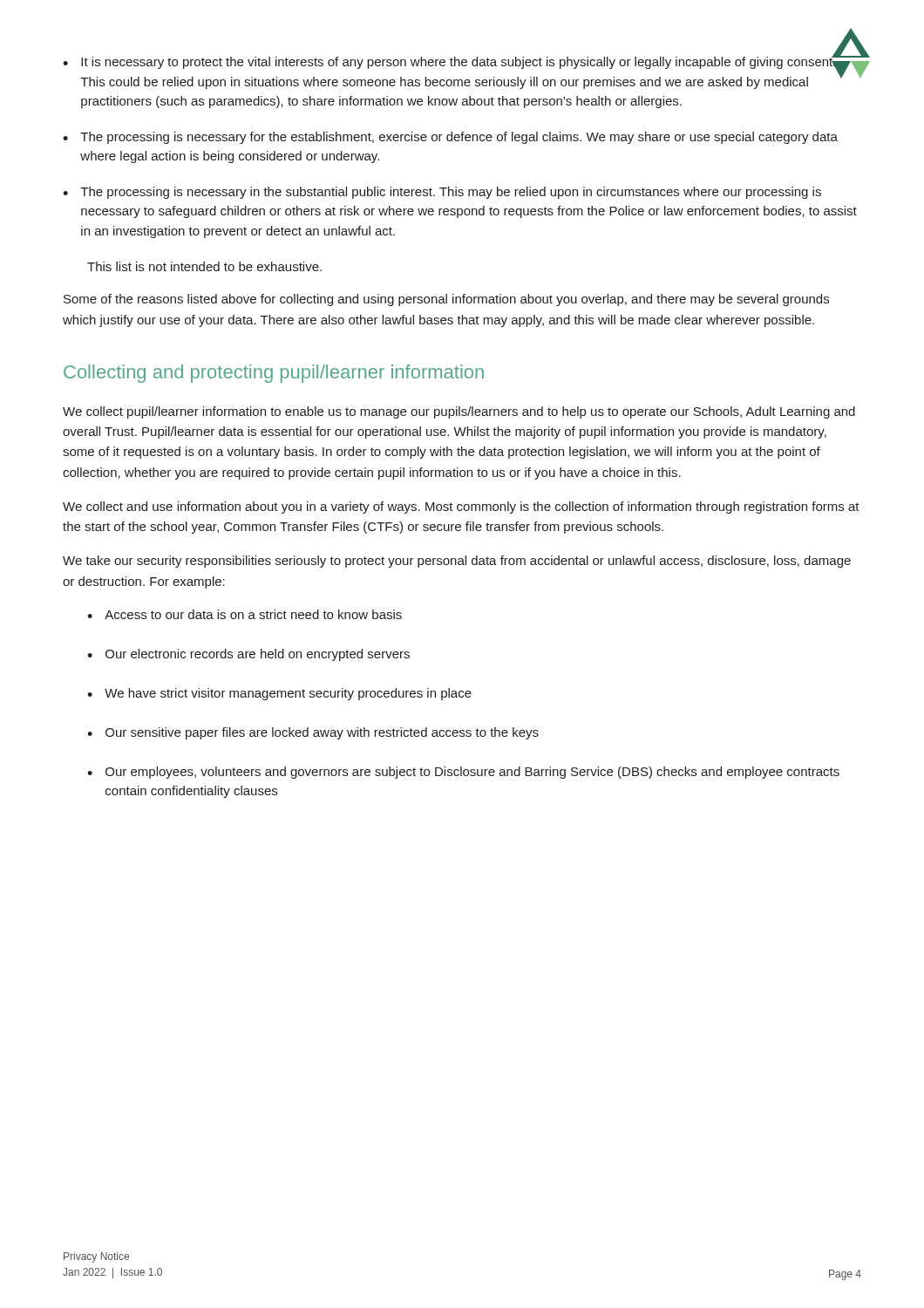Locate the block of text that opens with "The processing is necessary for"

[471, 146]
